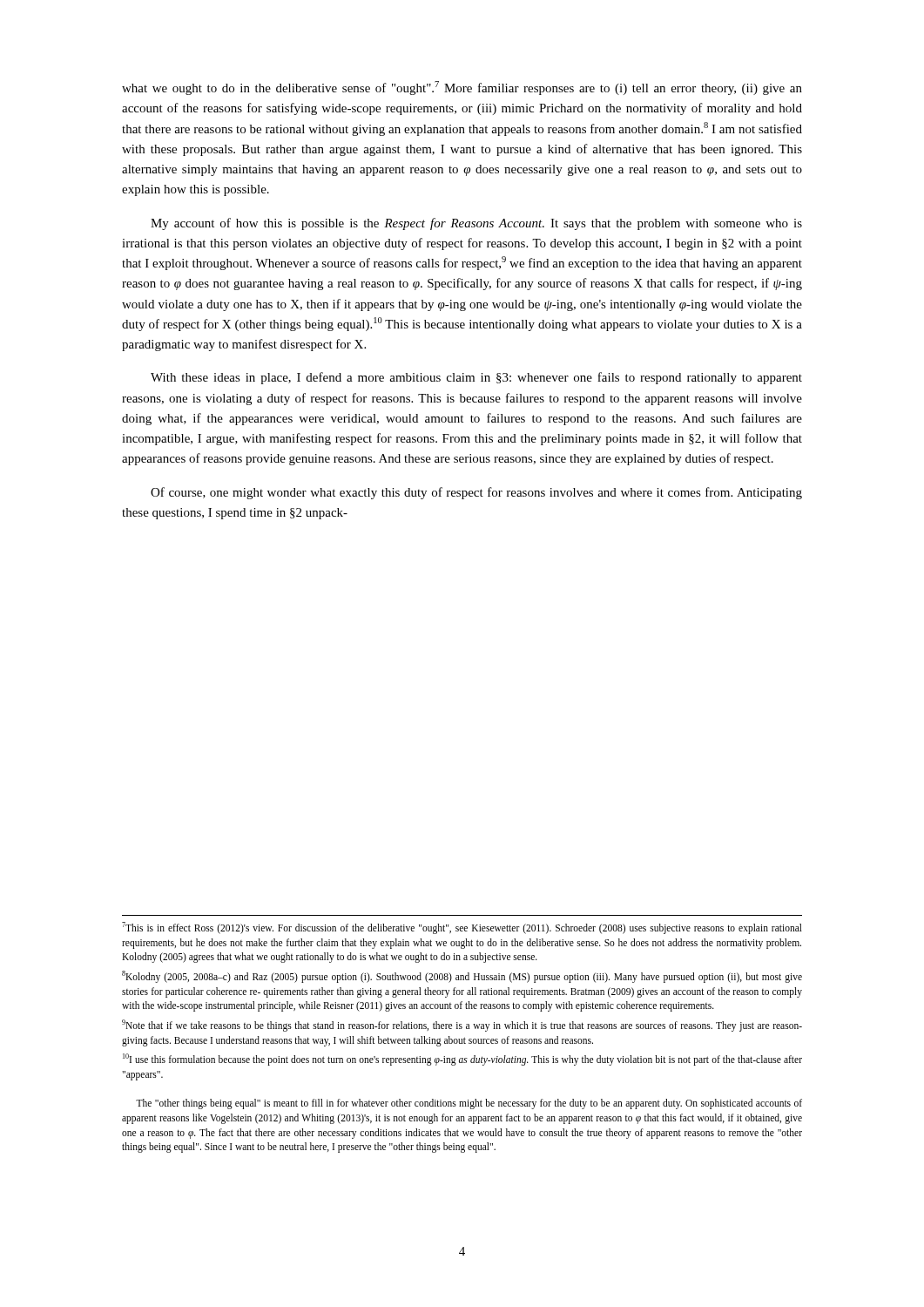Find the block on this page that starts "Of course, one might"
Screen dimensions: 1307x924
[462, 502]
